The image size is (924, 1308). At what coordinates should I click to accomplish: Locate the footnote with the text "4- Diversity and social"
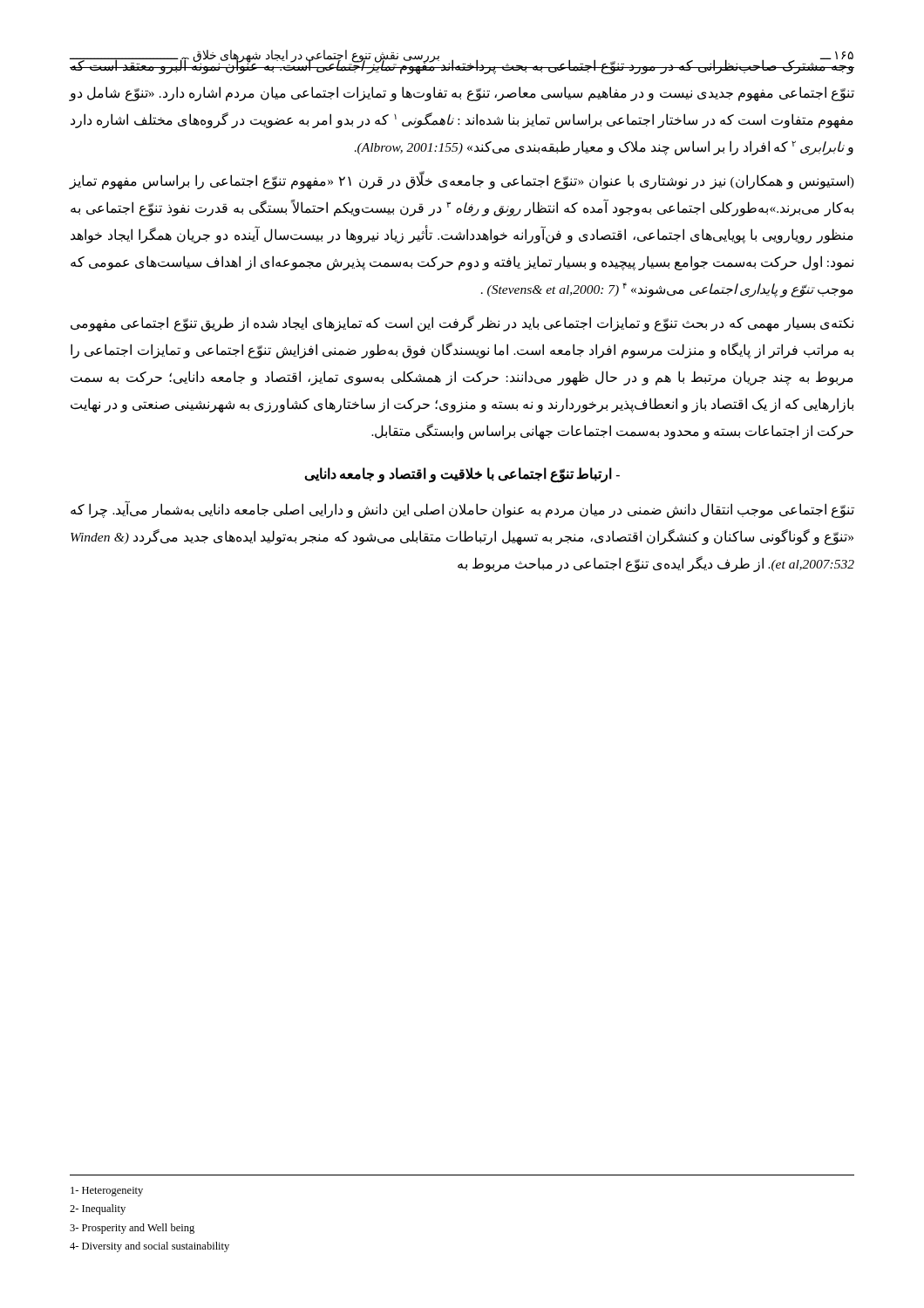click(150, 1246)
